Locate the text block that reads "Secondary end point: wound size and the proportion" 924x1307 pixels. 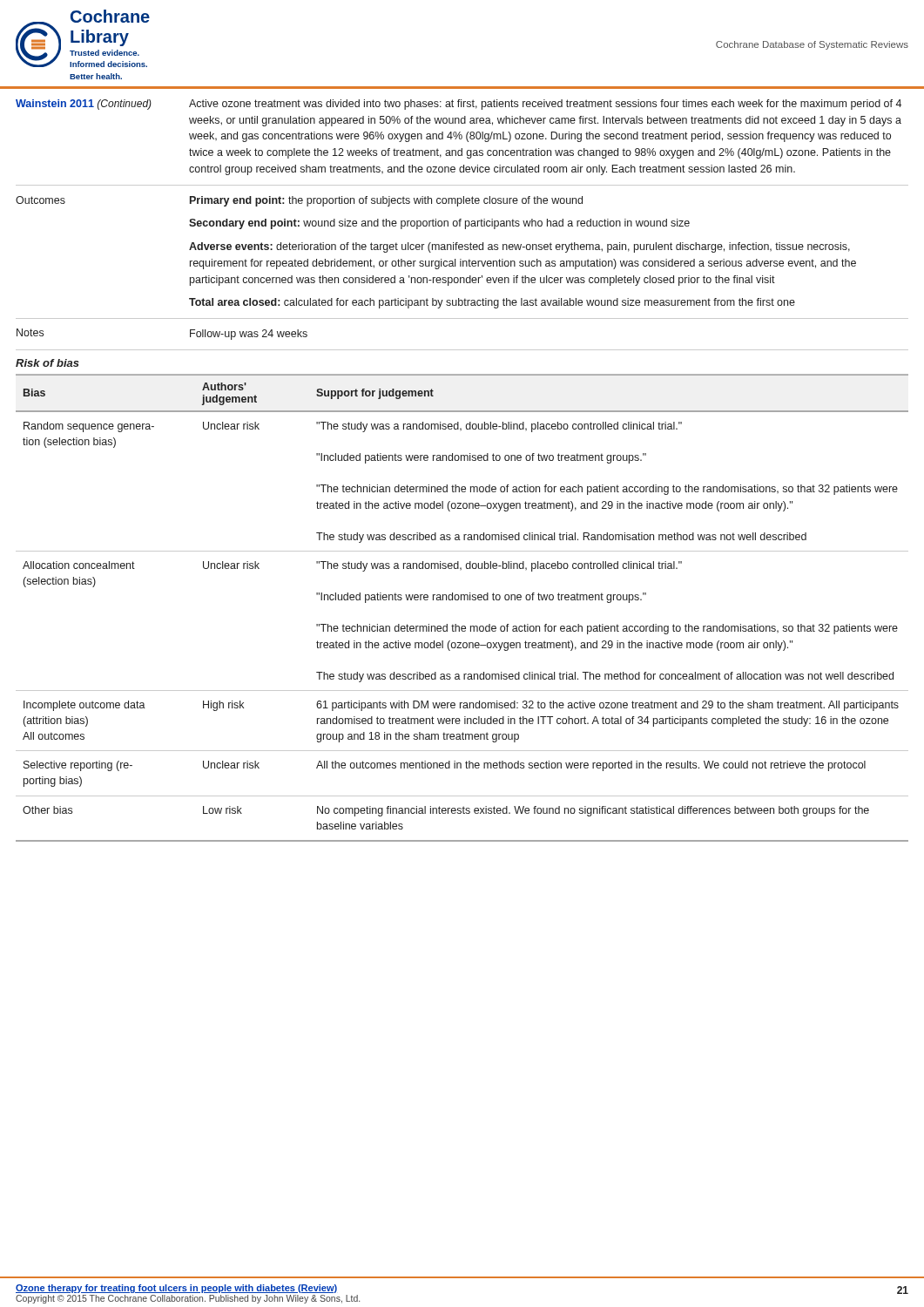(440, 223)
